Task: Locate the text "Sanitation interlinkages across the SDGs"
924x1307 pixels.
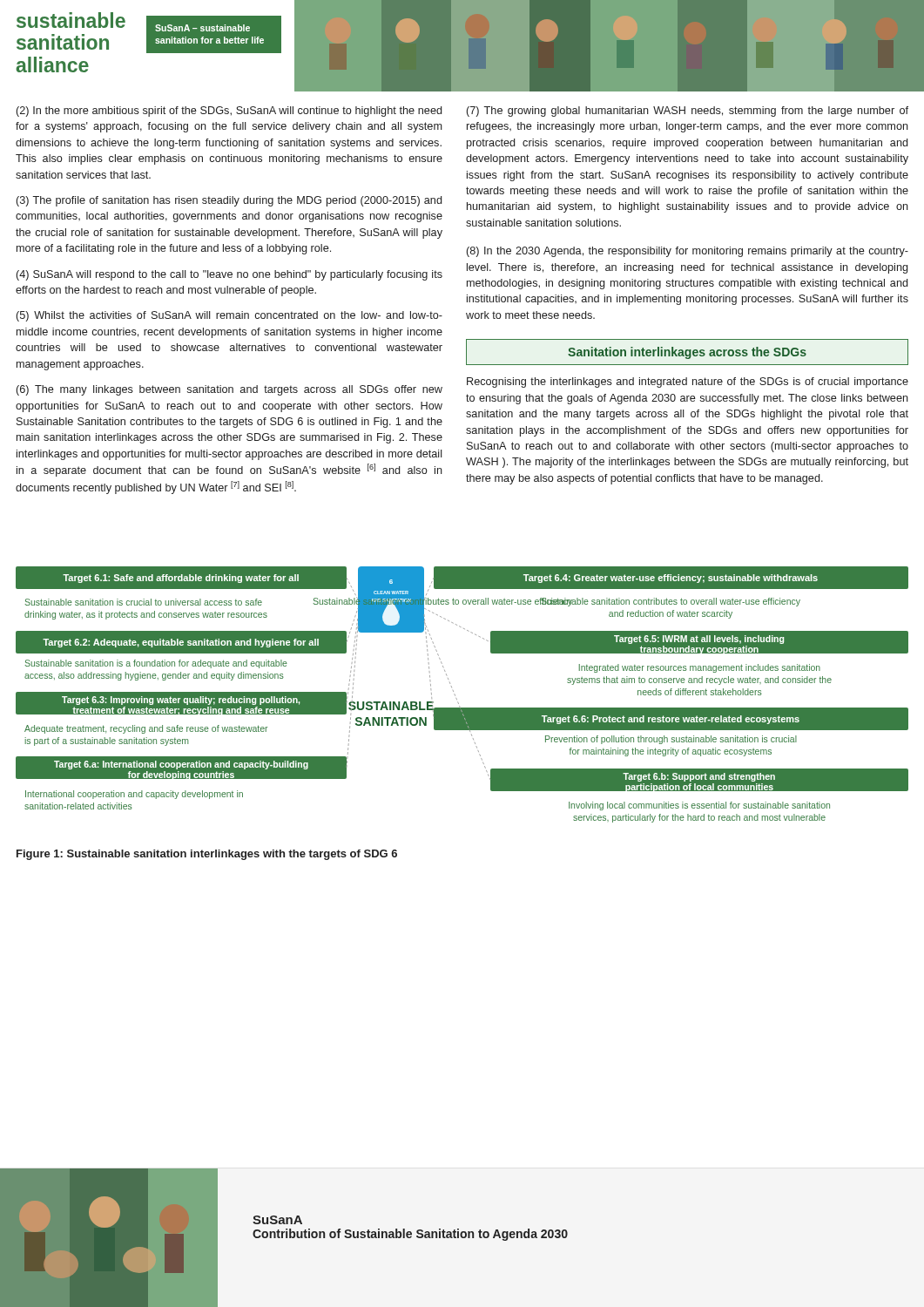Action: point(687,352)
